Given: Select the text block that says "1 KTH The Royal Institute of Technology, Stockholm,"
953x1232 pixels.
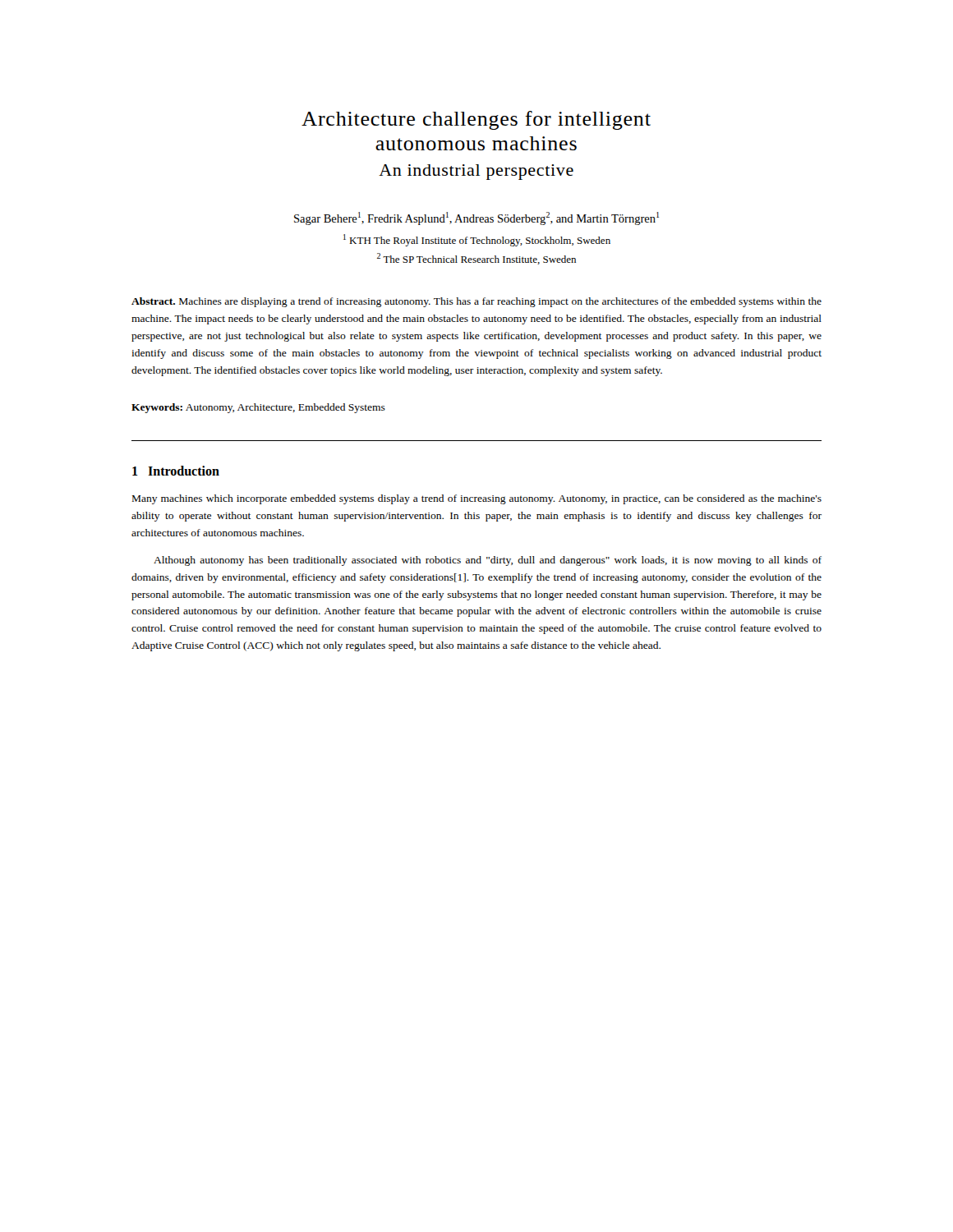Looking at the screenshot, I should point(476,249).
